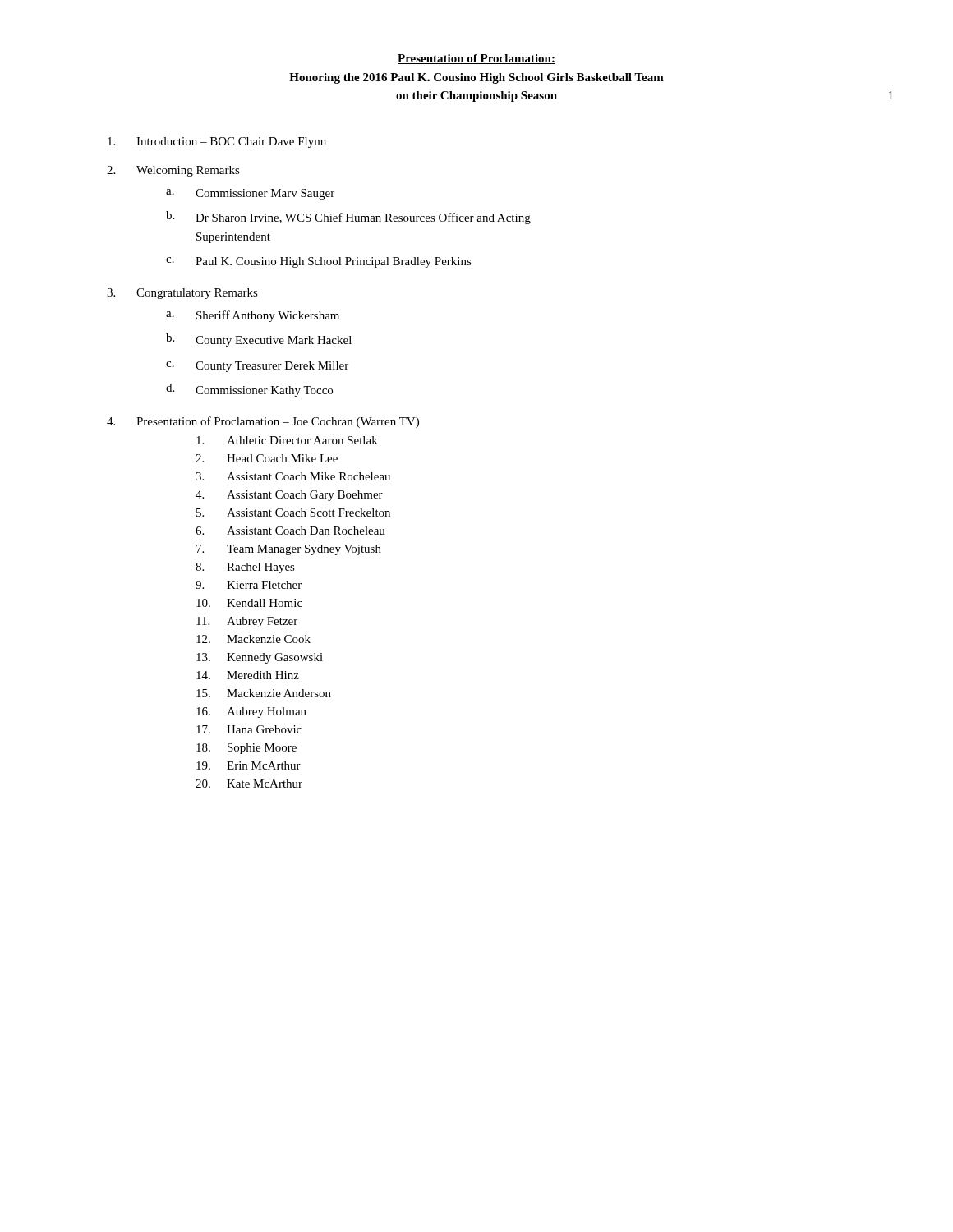Select the list item with the text "8. Rachel Hayes"
Viewport: 953px width, 1232px height.
(x=245, y=567)
